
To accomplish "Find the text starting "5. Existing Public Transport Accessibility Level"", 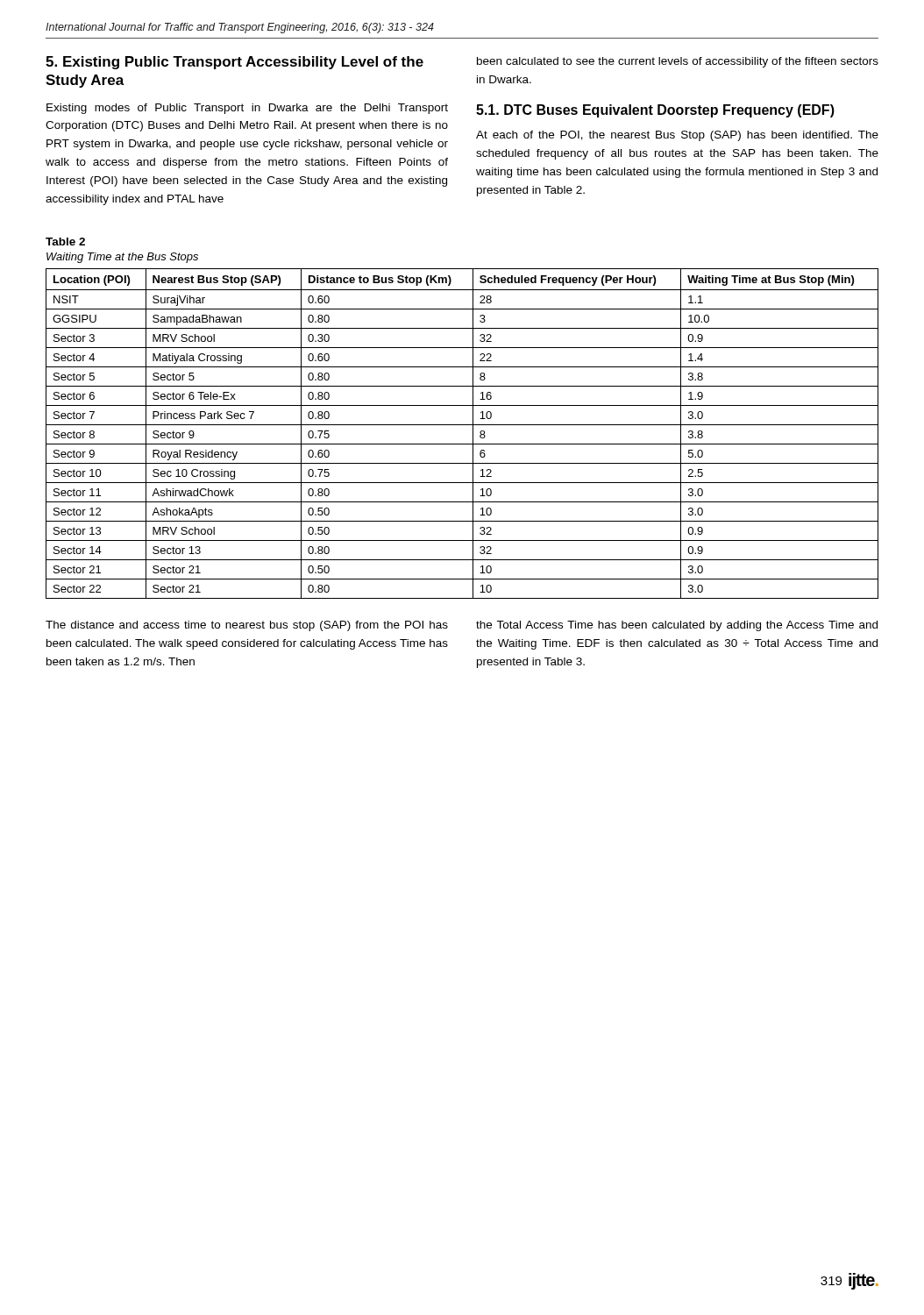I will 235,71.
